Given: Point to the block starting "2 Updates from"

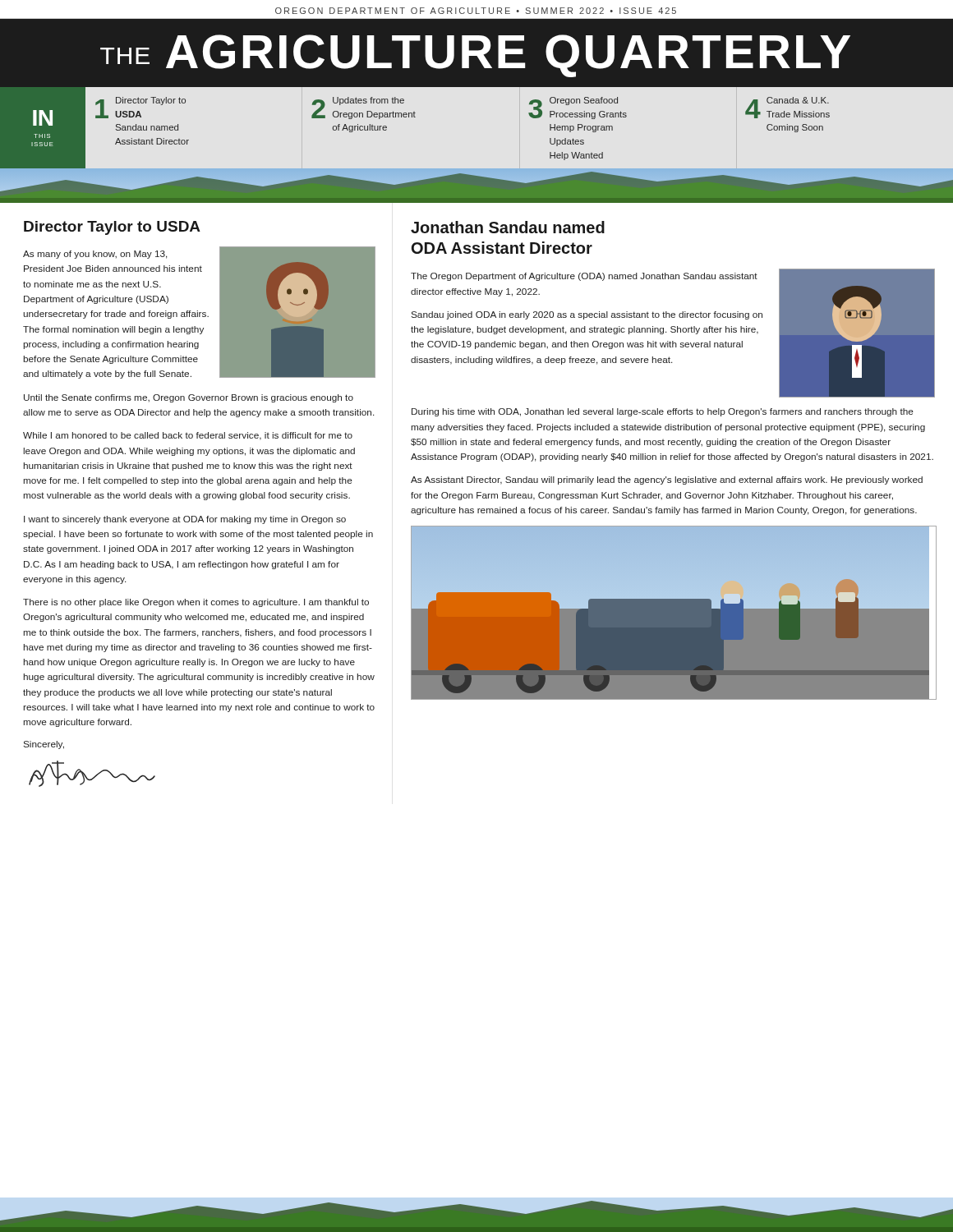Looking at the screenshot, I should coord(363,114).
